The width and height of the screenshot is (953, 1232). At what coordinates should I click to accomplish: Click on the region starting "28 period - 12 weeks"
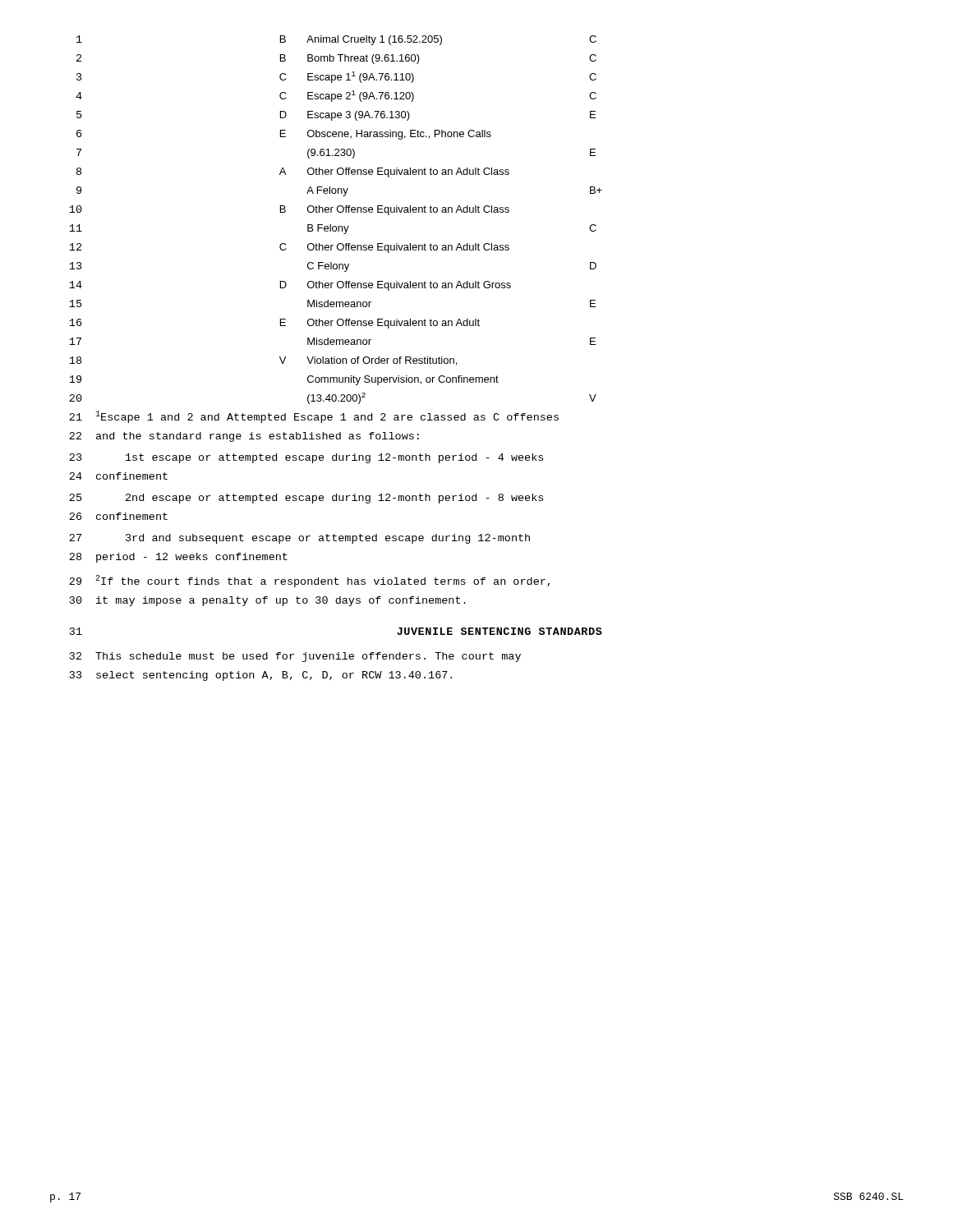[178, 558]
